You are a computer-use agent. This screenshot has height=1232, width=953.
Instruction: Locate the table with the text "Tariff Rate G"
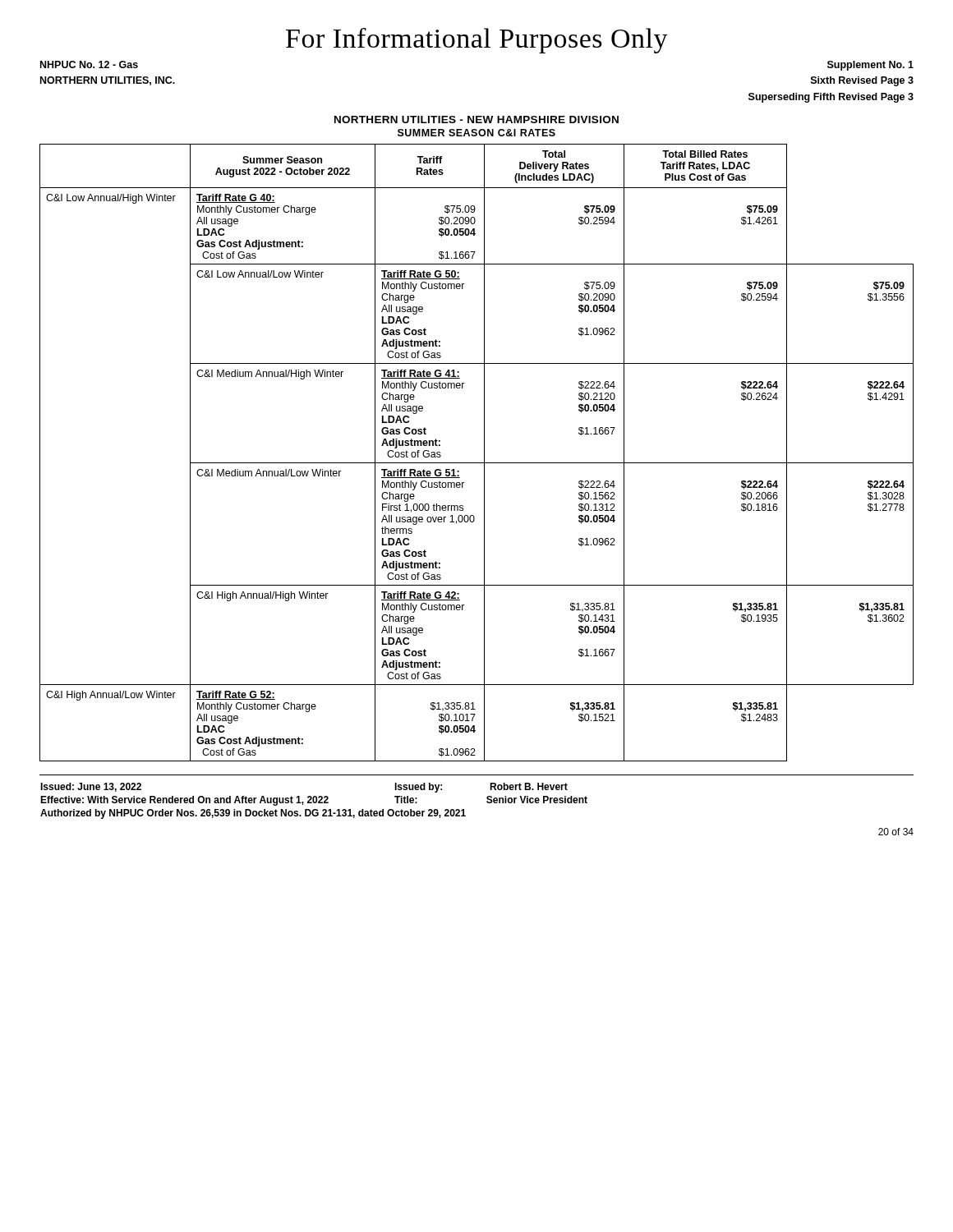pyautogui.click(x=476, y=453)
